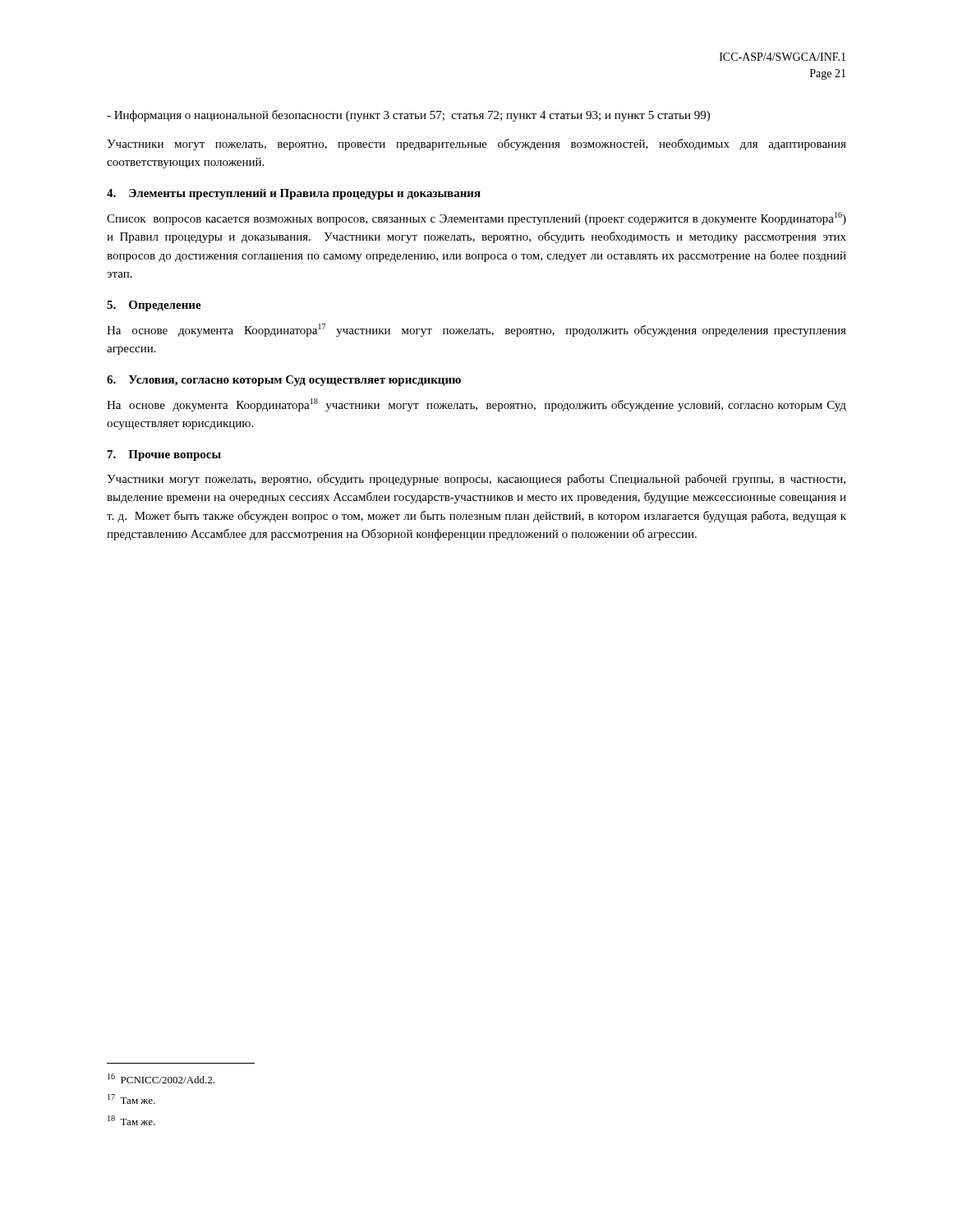Point to the text block starting "7. Прочие вопросы"
The width and height of the screenshot is (953, 1232).
click(x=164, y=454)
